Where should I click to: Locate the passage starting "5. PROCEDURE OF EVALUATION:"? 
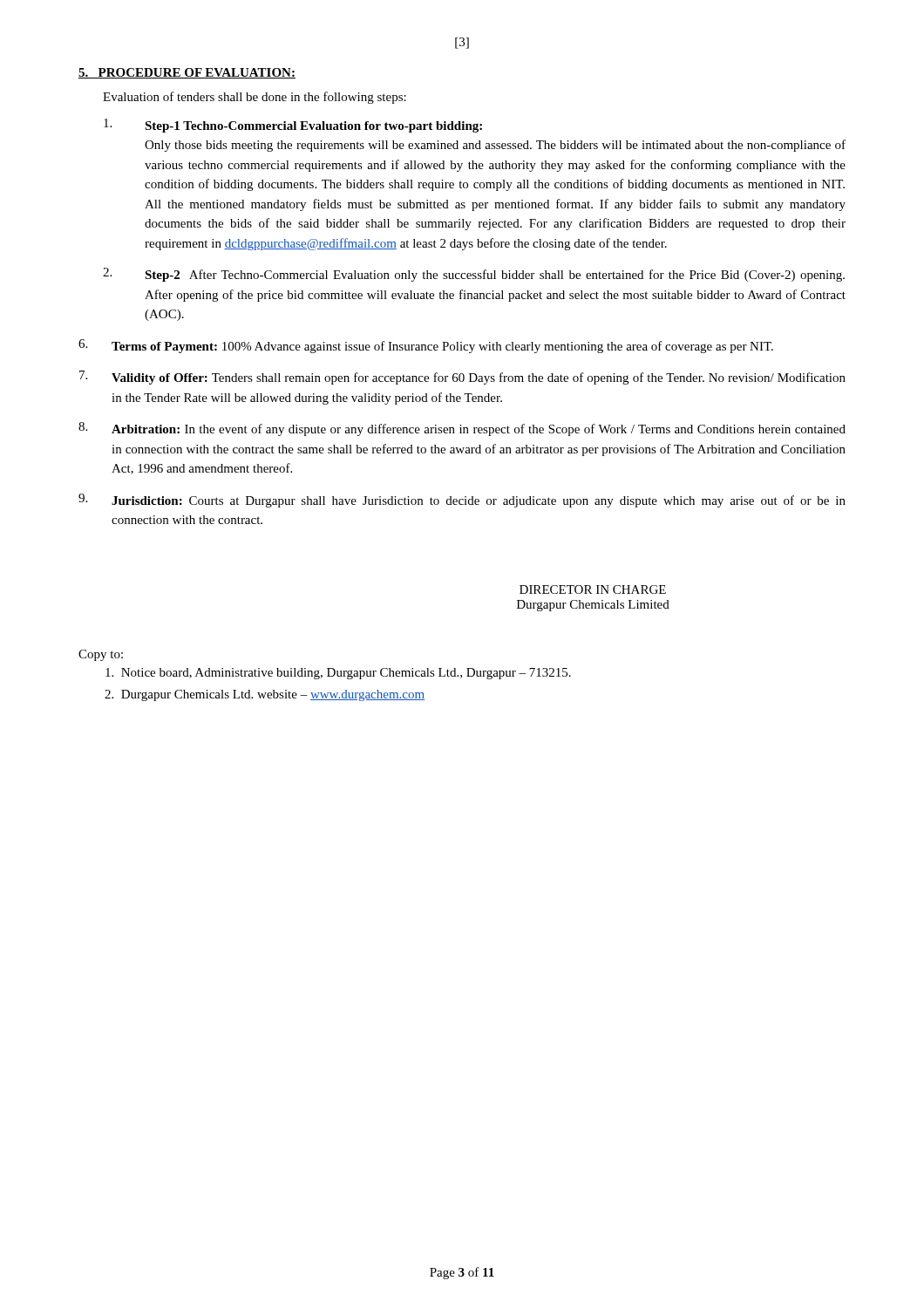tap(187, 72)
